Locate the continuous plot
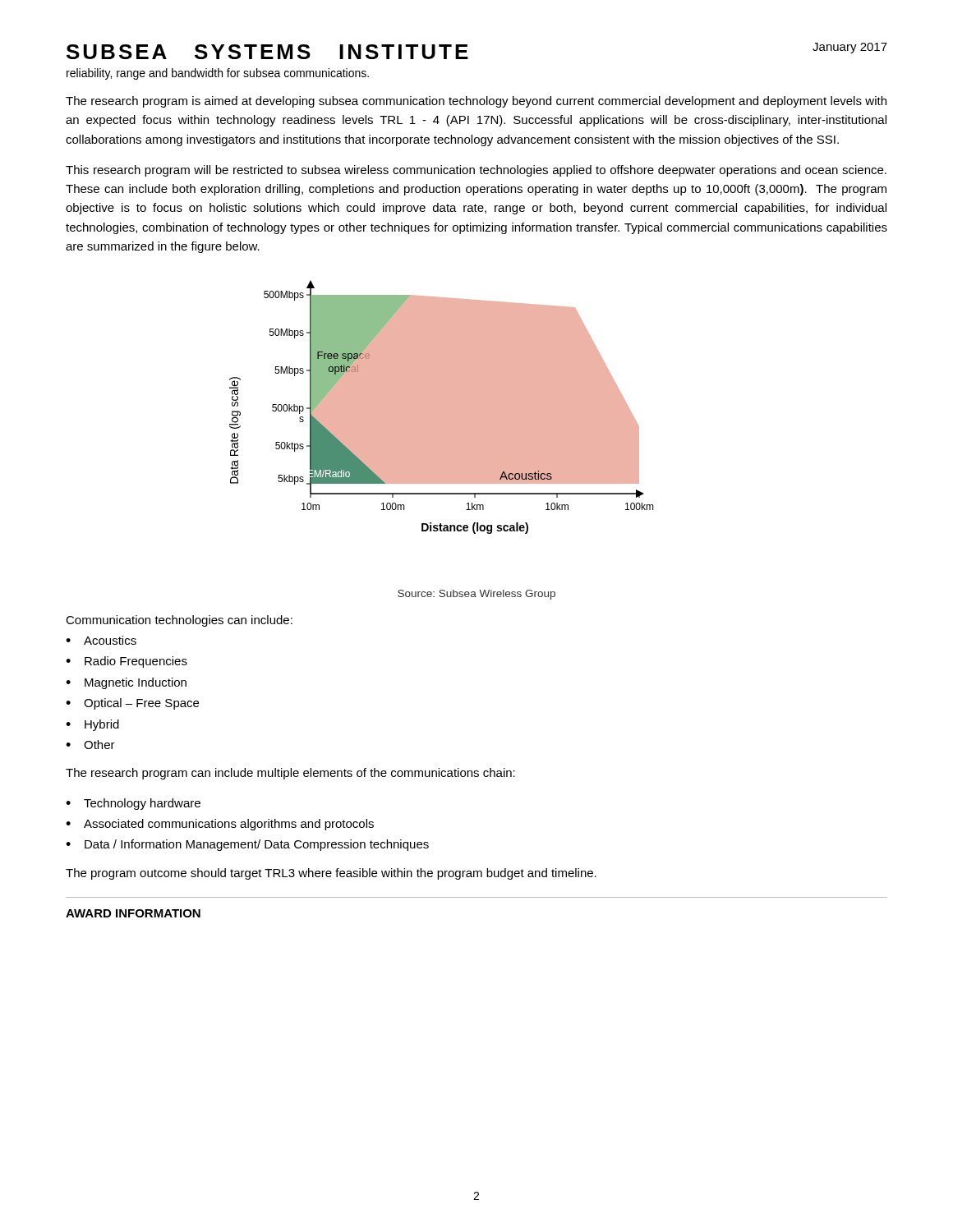 [x=476, y=426]
